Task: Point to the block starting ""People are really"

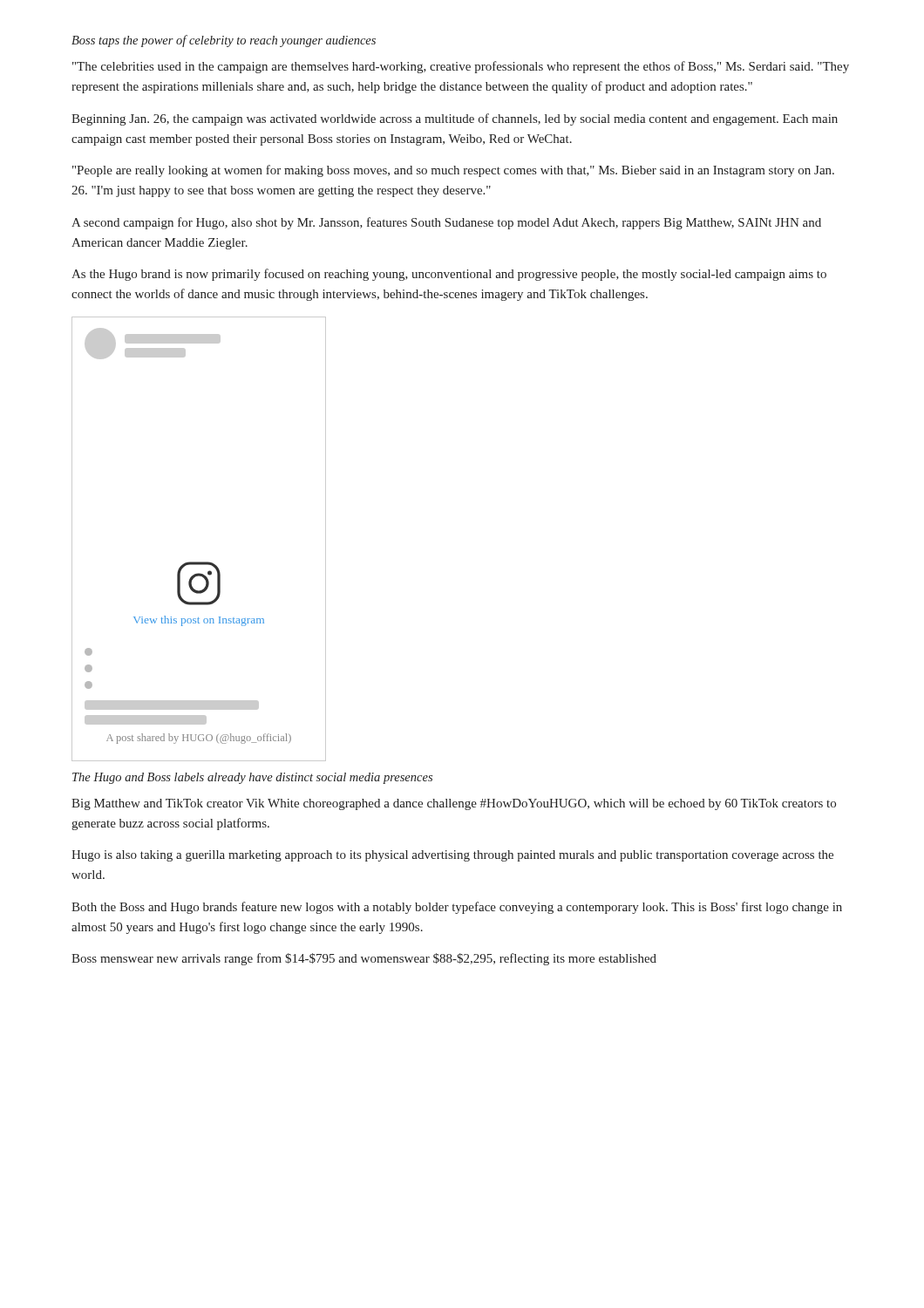Action: pos(453,180)
